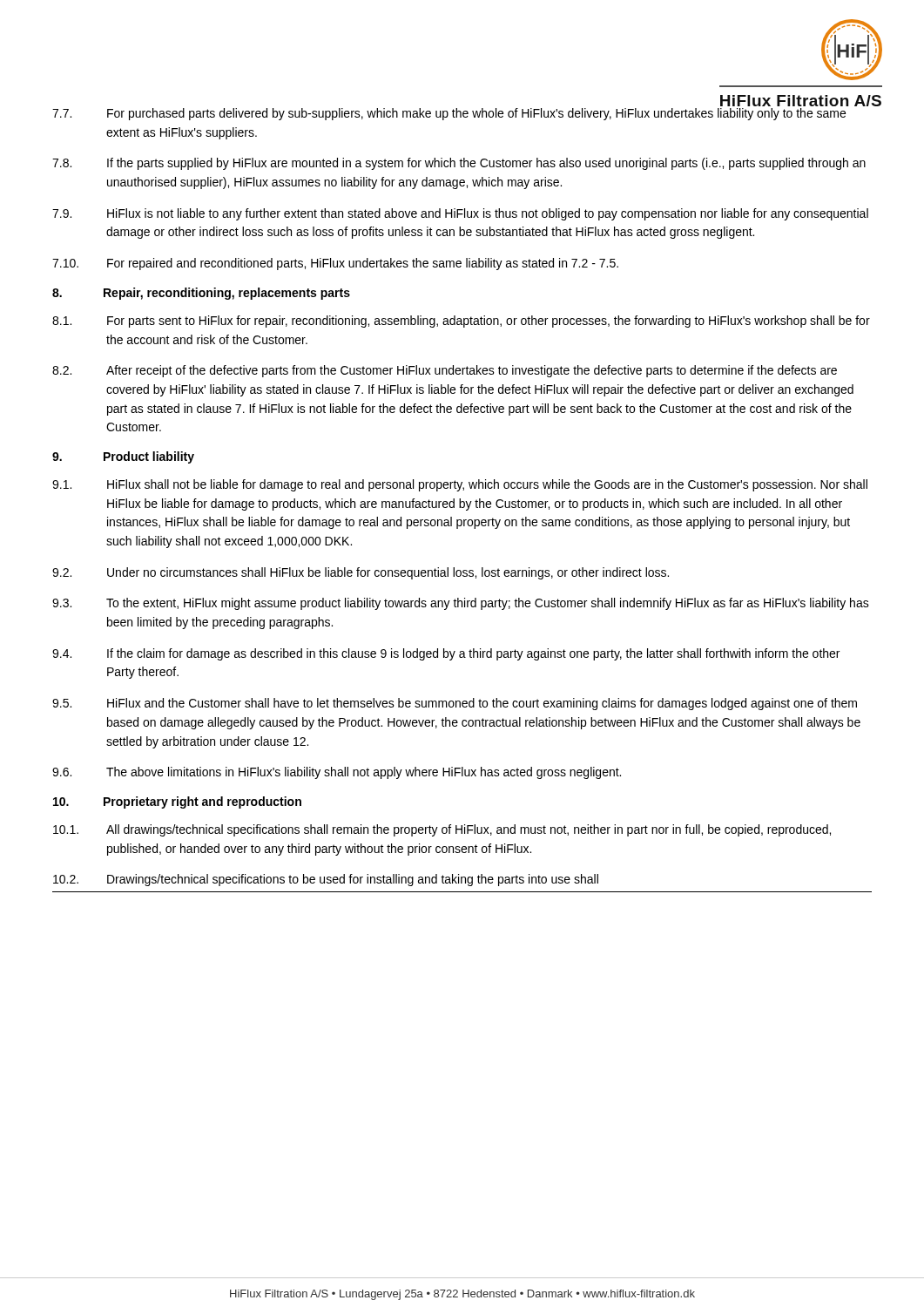Find the passage starting "9. Product liability"
This screenshot has width=924, height=1307.
coord(123,457)
